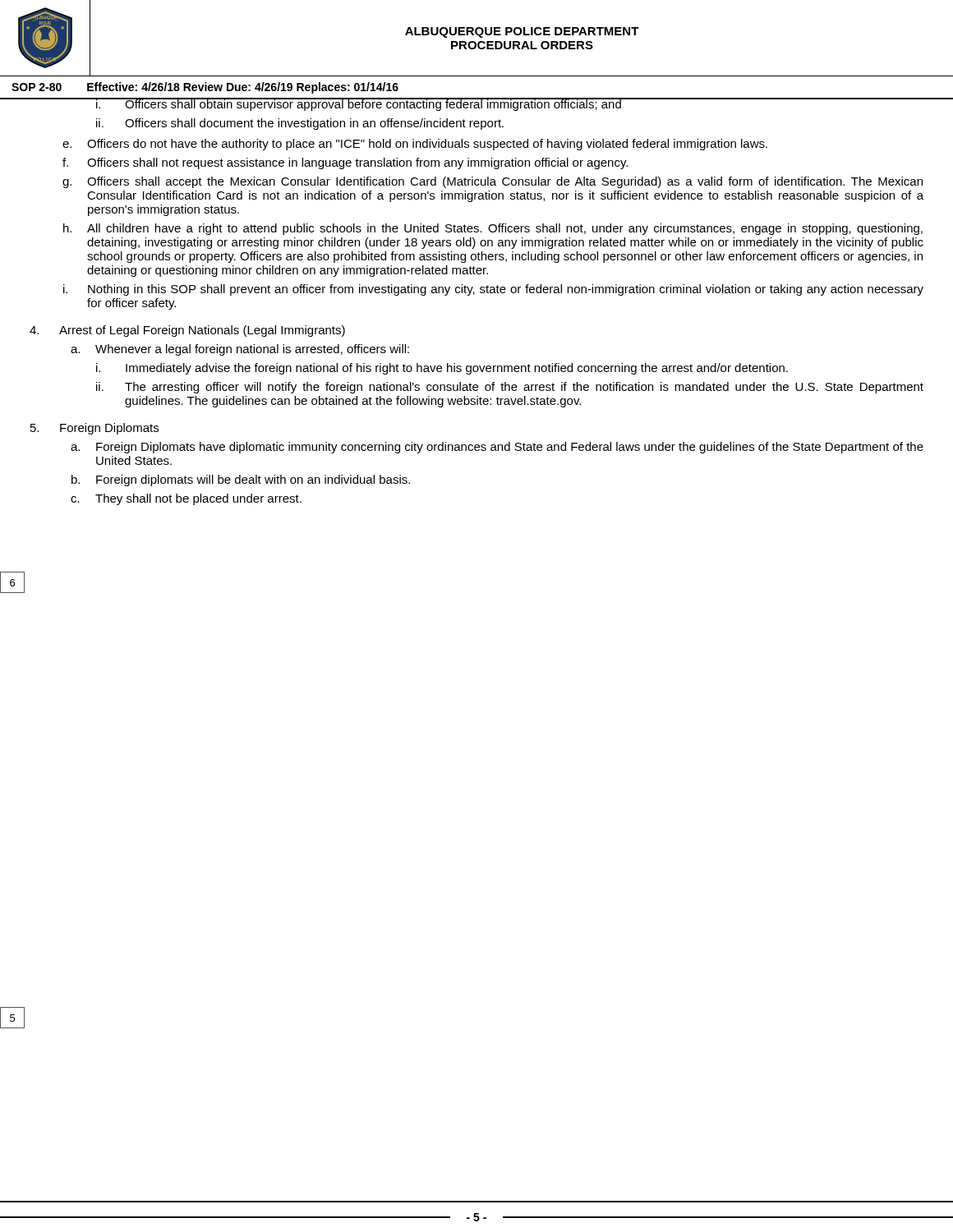Find the block on this page that starts "4. Arrest of Legal"
This screenshot has height=1232, width=953.
[x=187, y=331]
